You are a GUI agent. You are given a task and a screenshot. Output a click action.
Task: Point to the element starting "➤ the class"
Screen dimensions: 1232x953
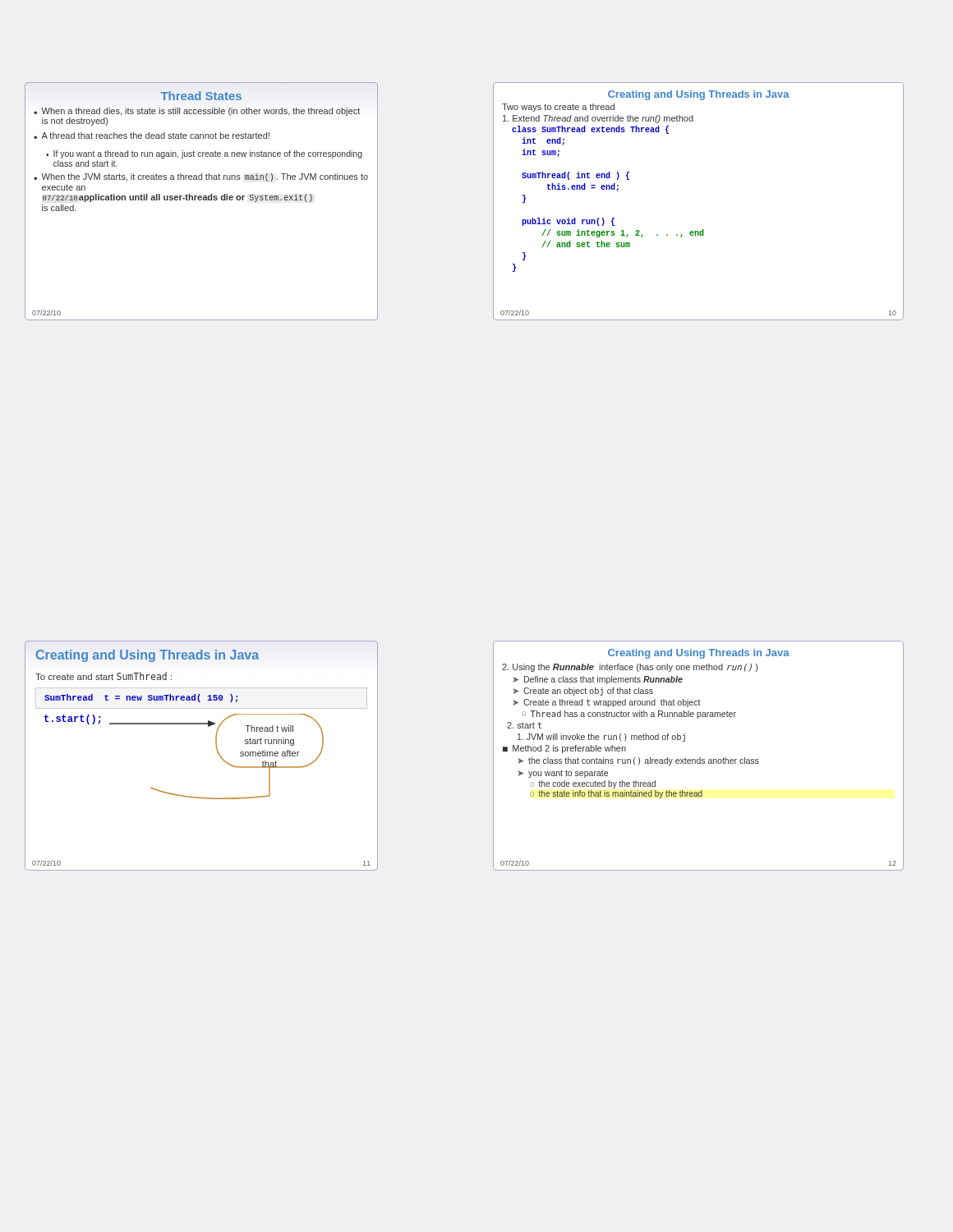638,761
